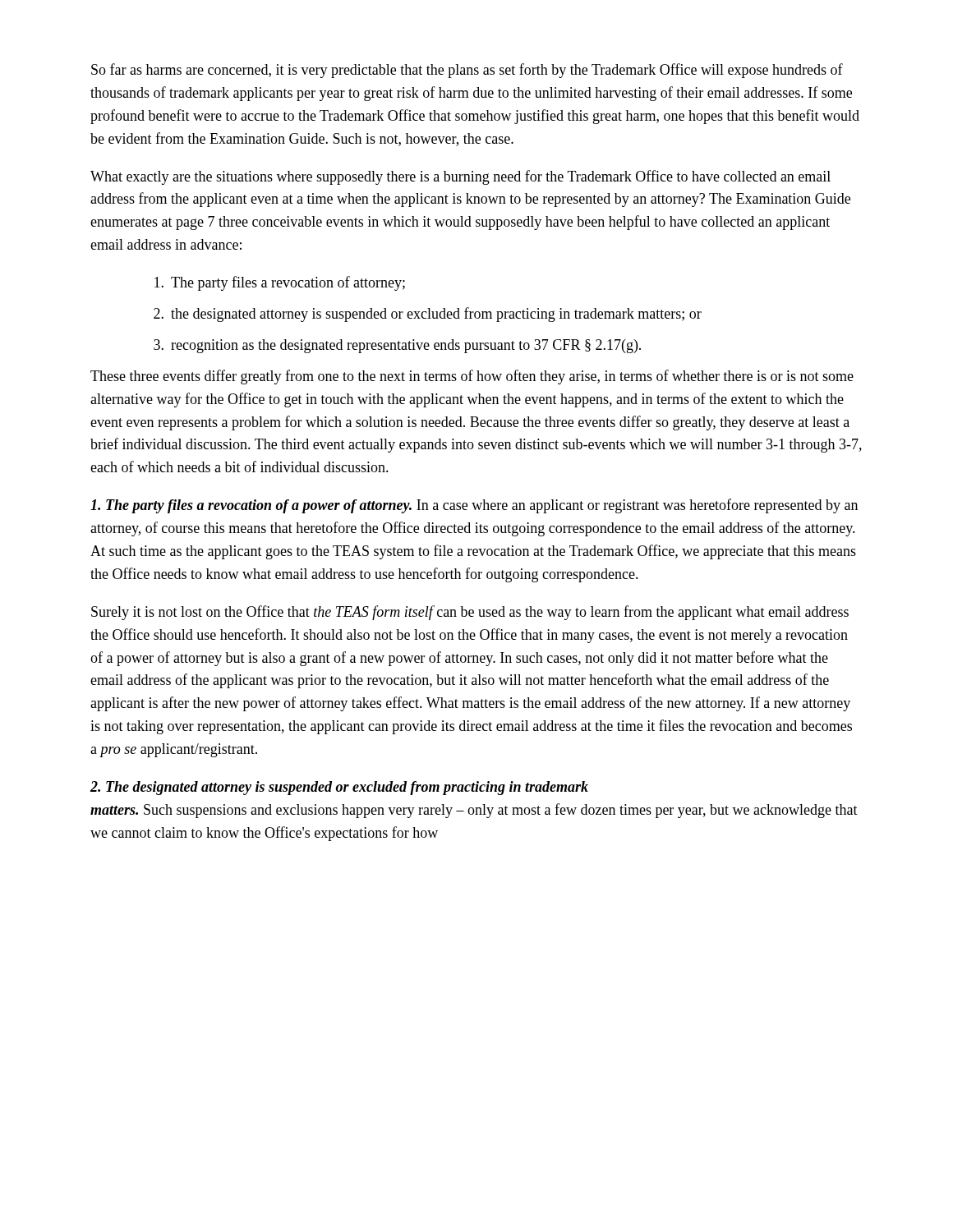Click the passage that begins "These three events differ greatly"
Viewport: 953px width, 1232px height.
coord(476,422)
